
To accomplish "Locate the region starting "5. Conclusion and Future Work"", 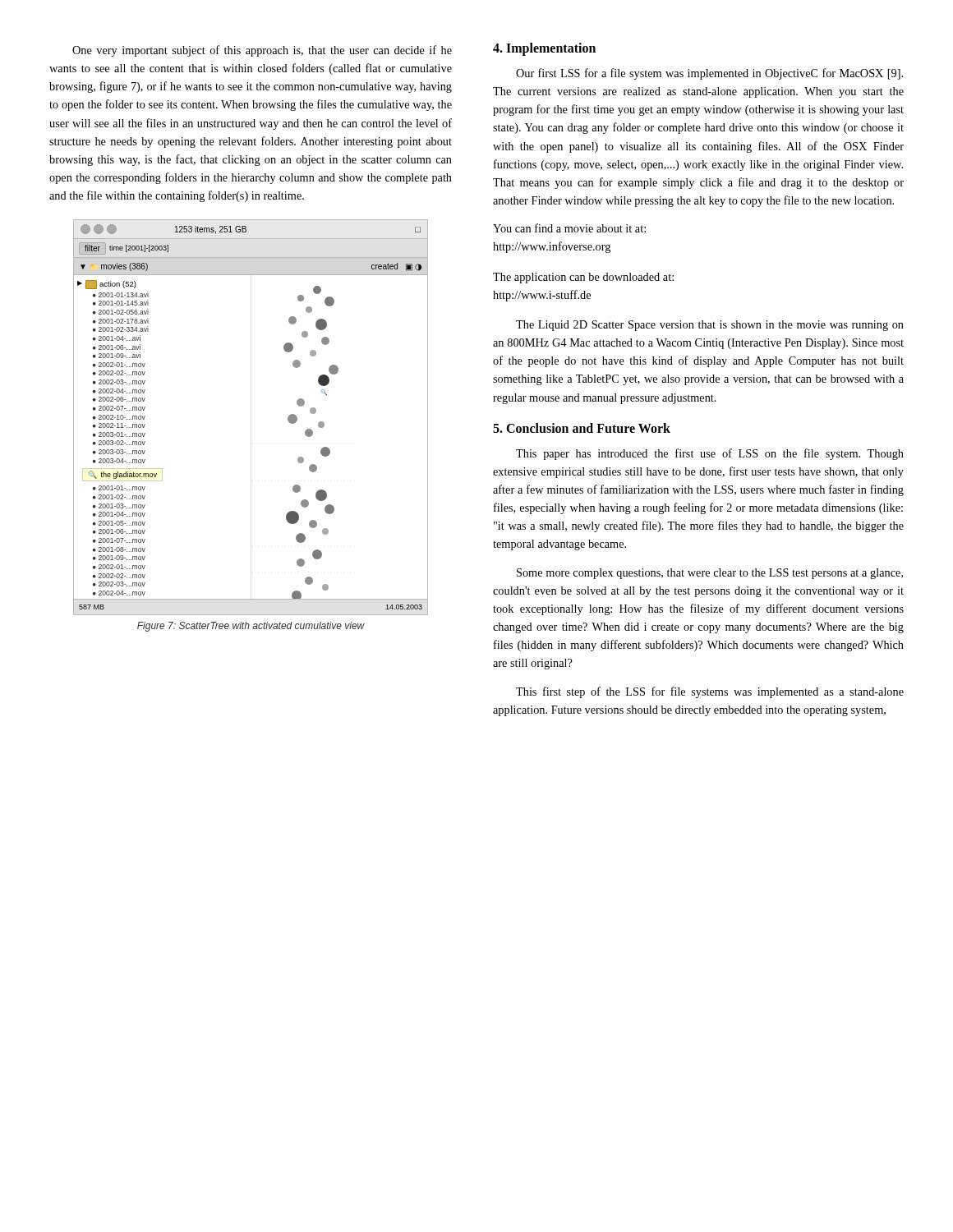I will pos(582,428).
